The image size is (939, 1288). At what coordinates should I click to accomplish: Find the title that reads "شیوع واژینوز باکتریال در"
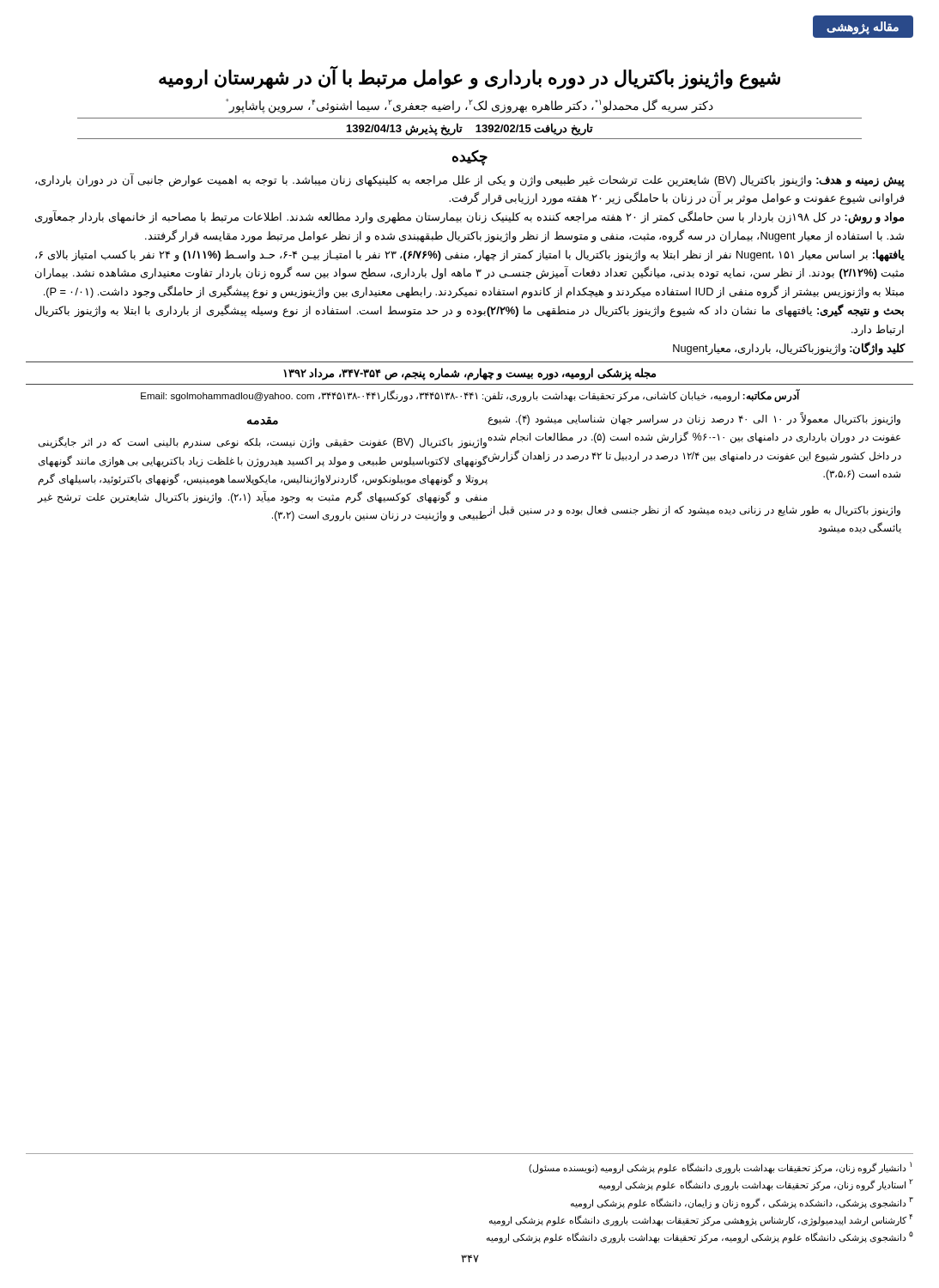click(470, 78)
